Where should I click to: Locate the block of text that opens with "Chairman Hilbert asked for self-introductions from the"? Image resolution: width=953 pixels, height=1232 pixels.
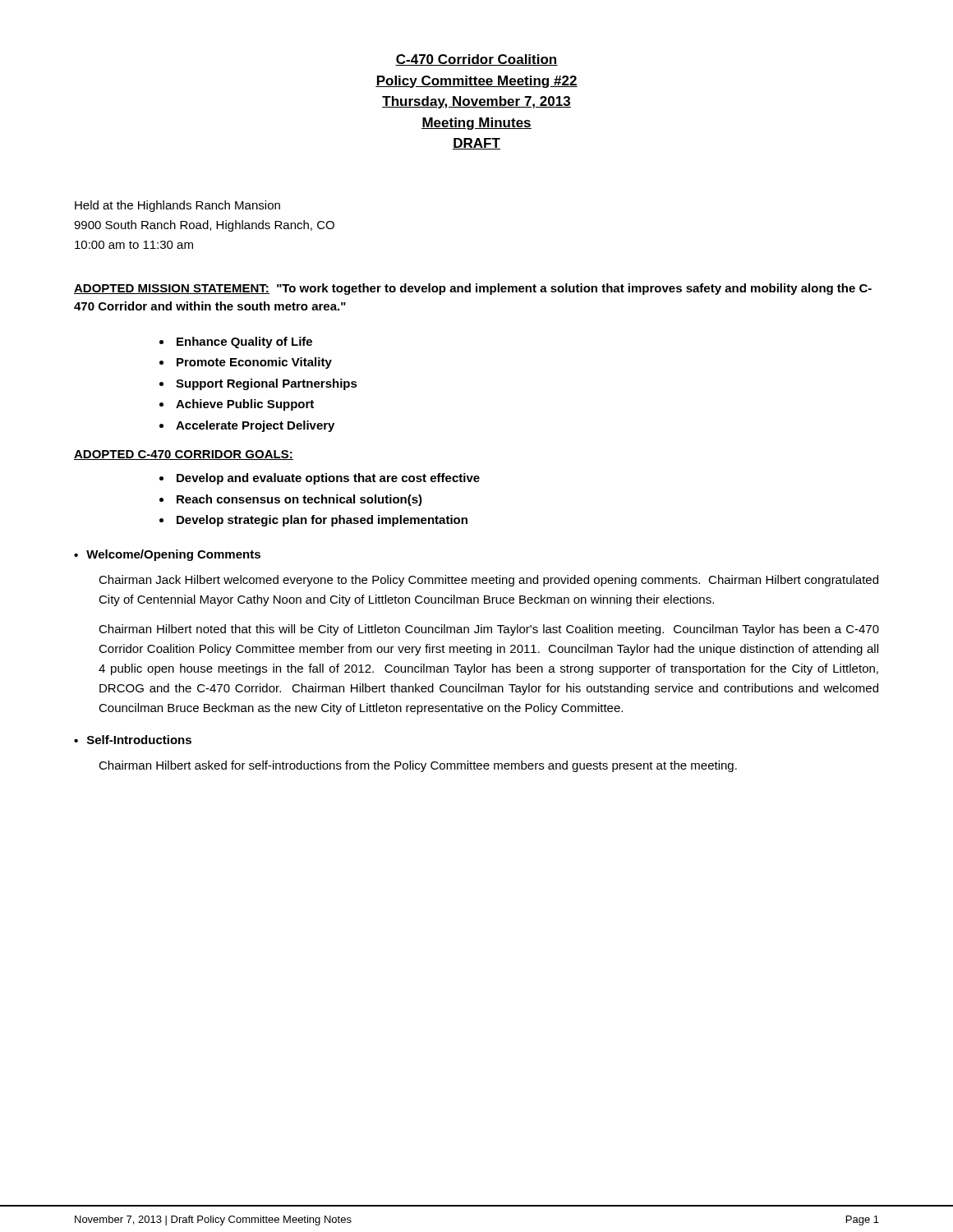point(489,765)
